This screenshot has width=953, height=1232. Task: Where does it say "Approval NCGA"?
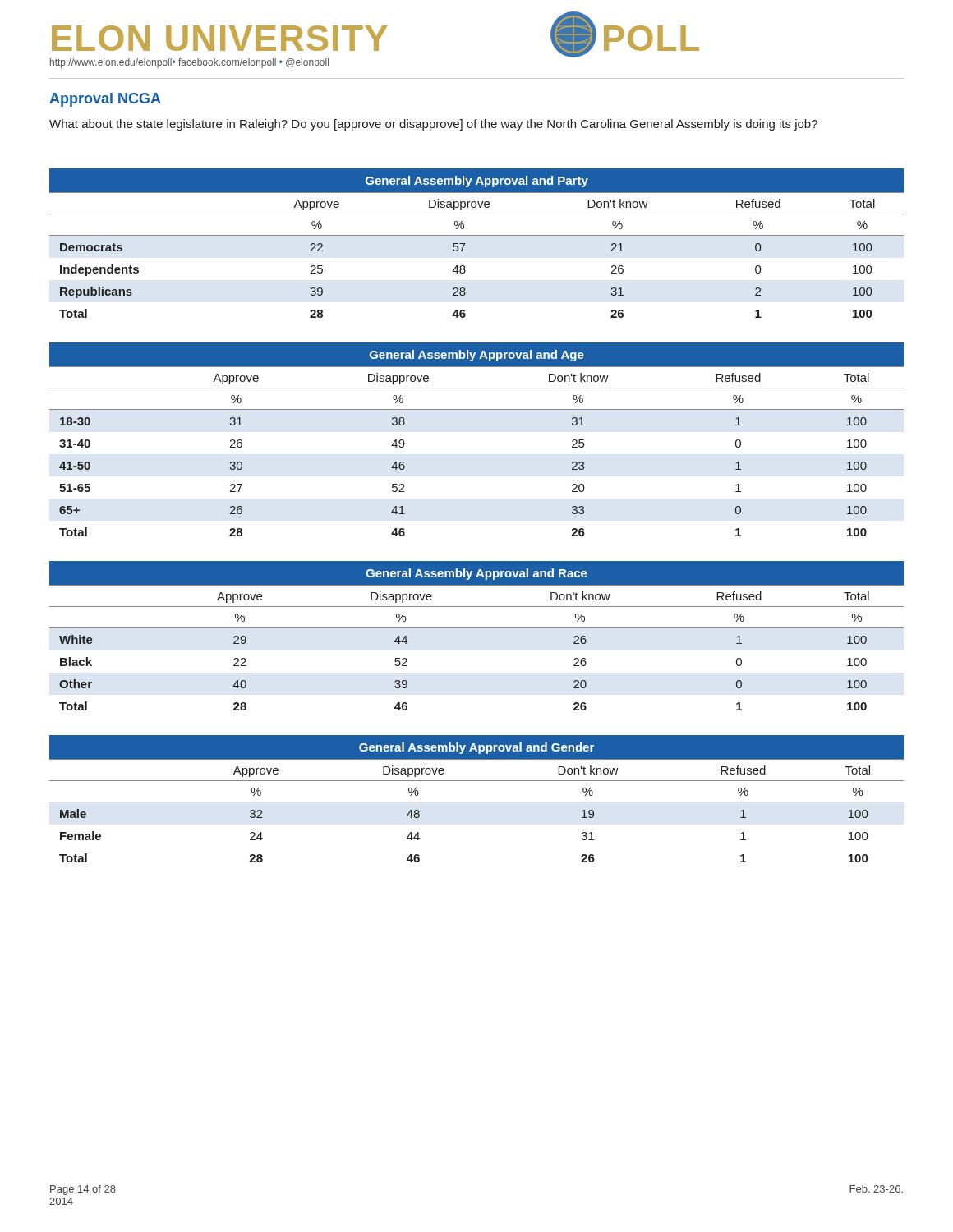coord(105,99)
